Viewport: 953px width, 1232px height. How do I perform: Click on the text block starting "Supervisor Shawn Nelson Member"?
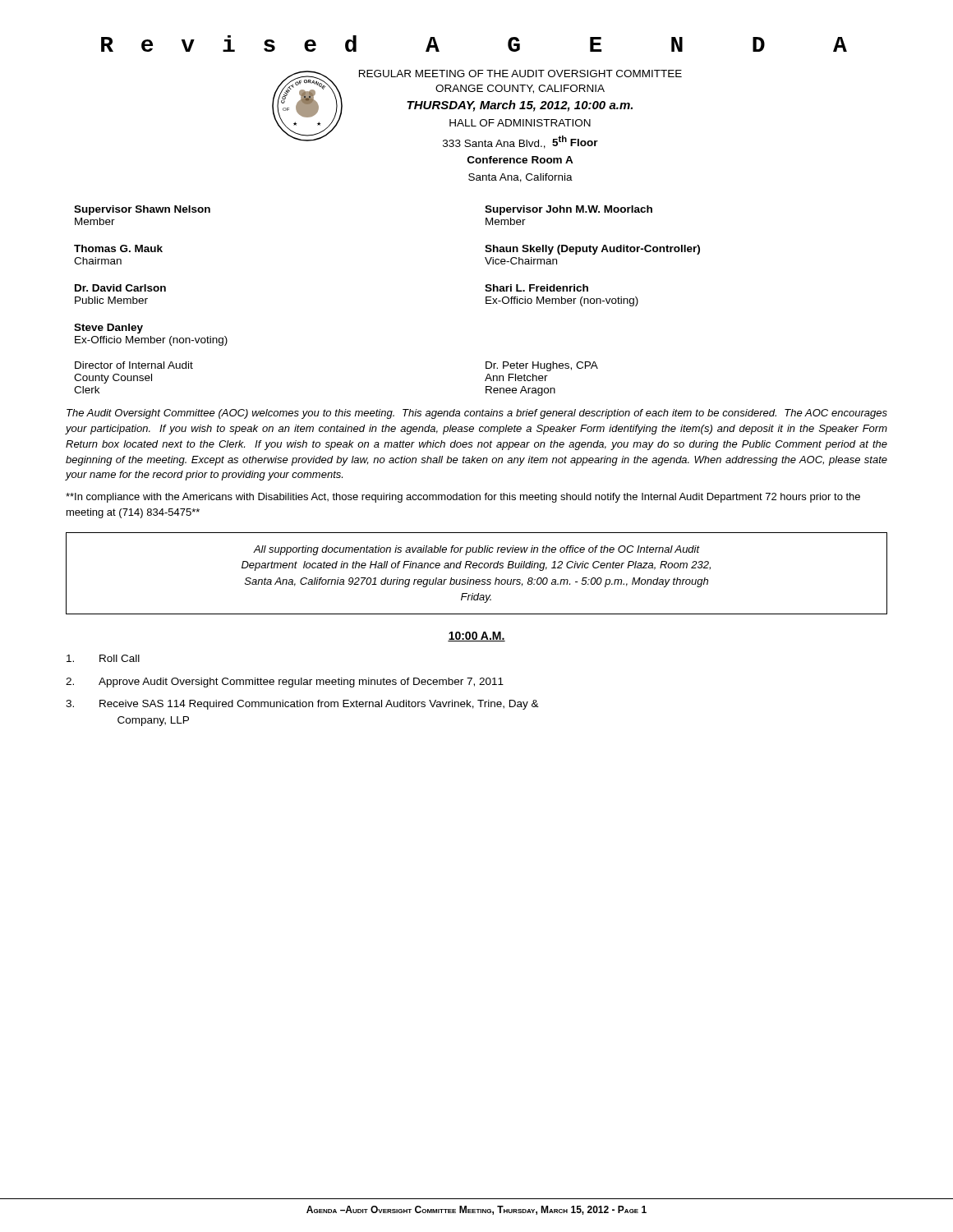[142, 210]
